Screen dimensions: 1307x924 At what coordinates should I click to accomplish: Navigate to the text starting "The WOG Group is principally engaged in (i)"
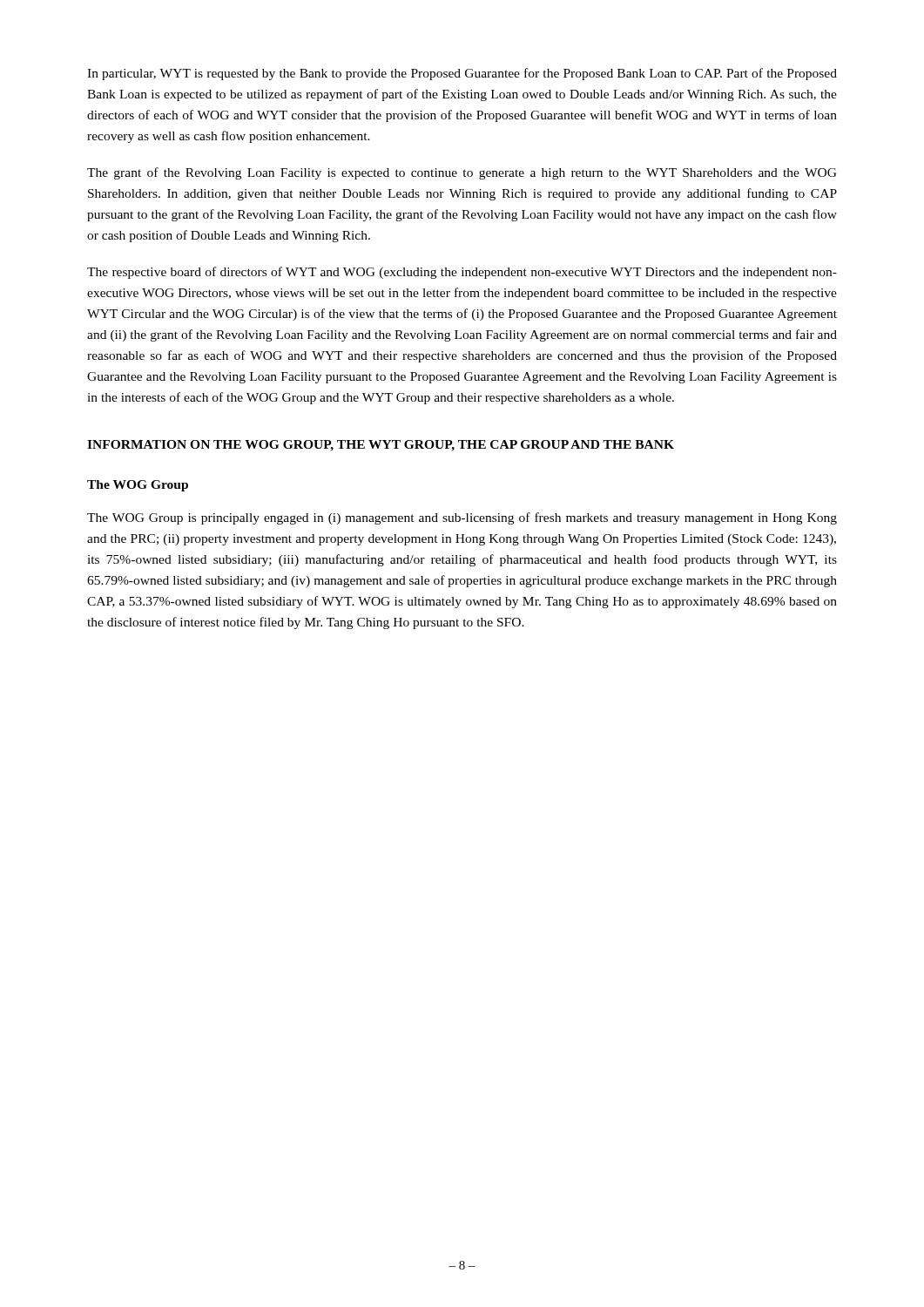(x=462, y=570)
